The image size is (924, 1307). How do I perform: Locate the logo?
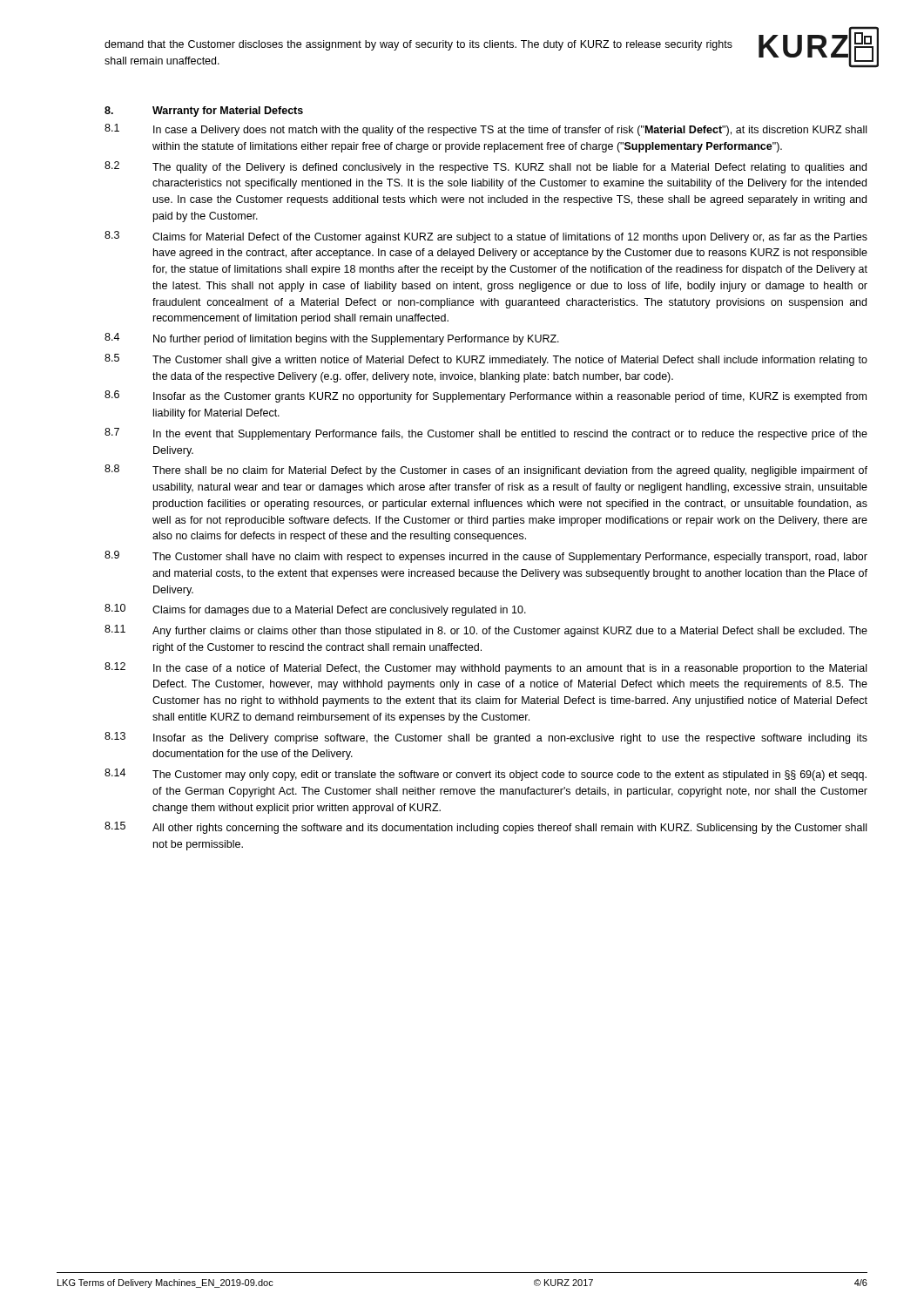pos(818,47)
